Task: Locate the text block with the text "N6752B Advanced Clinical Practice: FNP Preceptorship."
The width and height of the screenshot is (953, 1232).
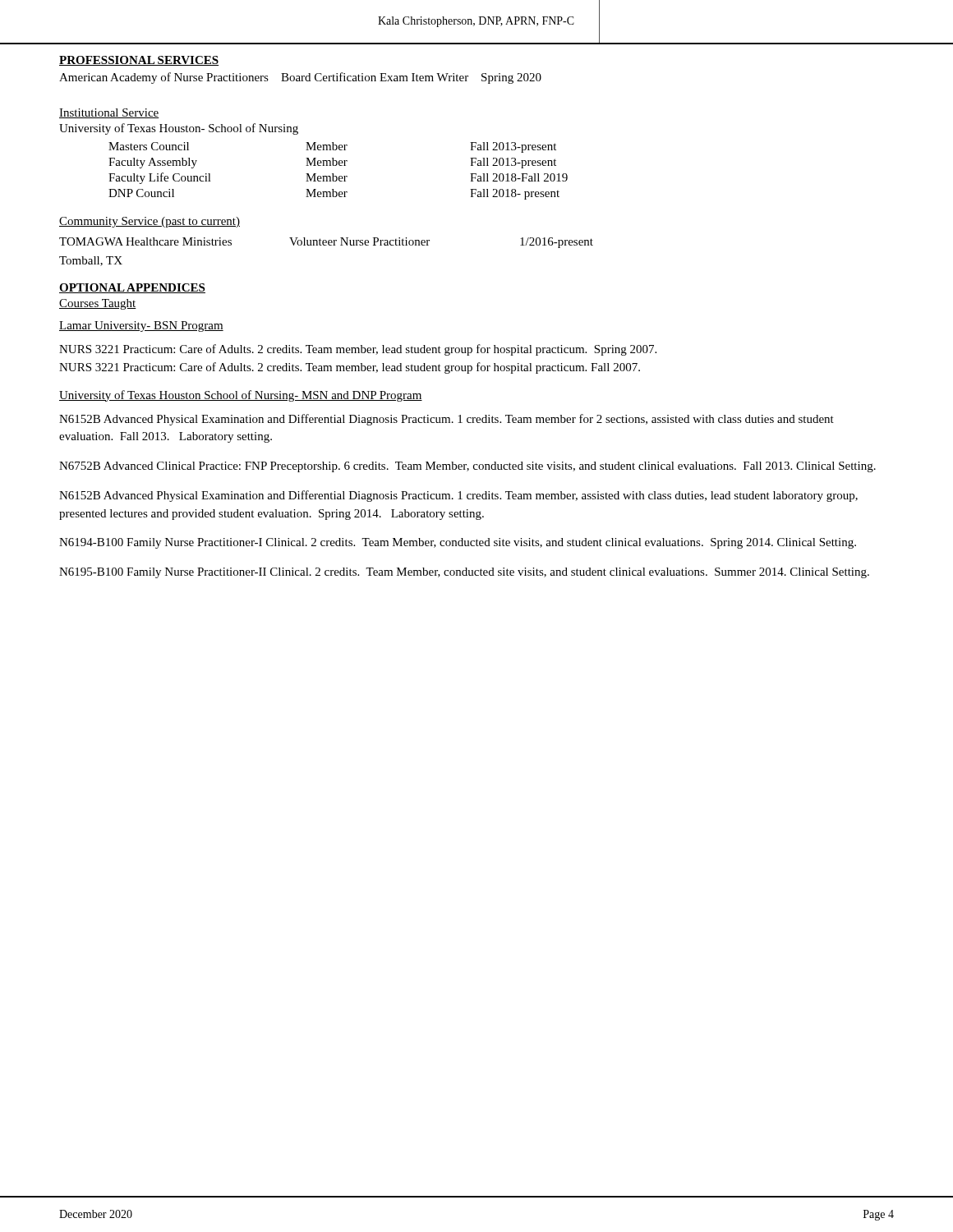Action: [x=468, y=466]
